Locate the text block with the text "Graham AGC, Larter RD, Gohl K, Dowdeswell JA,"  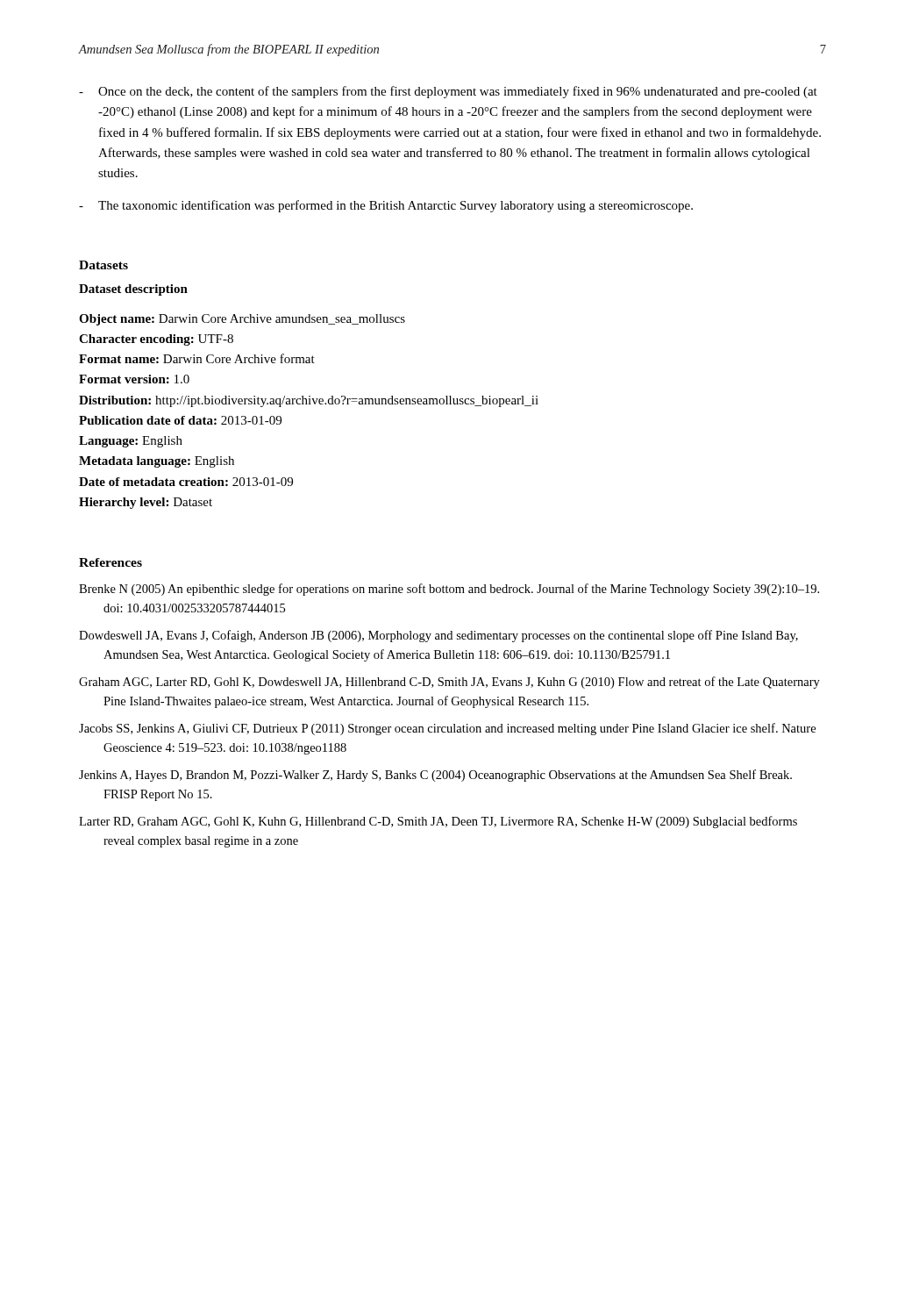[449, 691]
